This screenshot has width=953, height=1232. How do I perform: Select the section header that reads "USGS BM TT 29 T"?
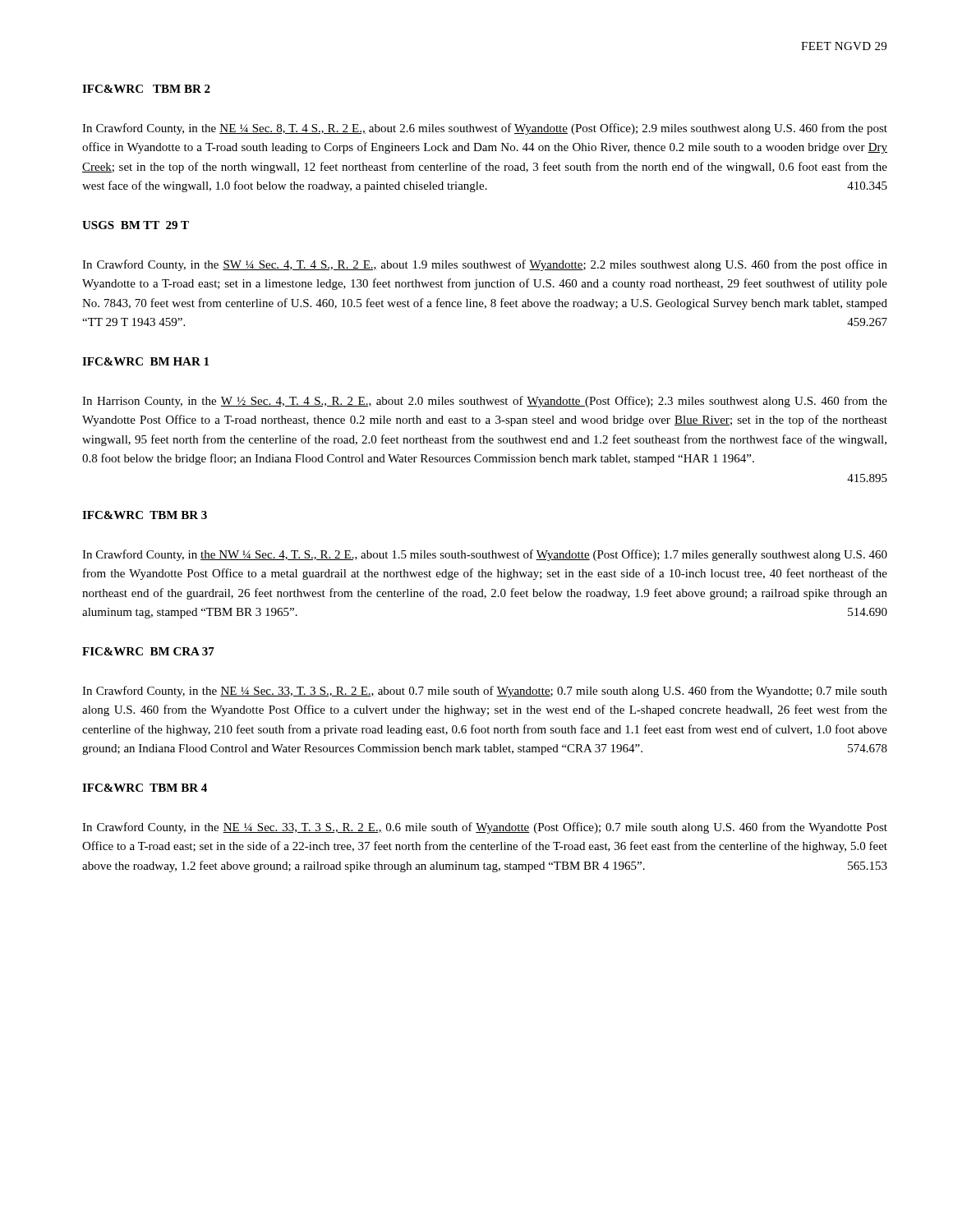[x=136, y=225]
